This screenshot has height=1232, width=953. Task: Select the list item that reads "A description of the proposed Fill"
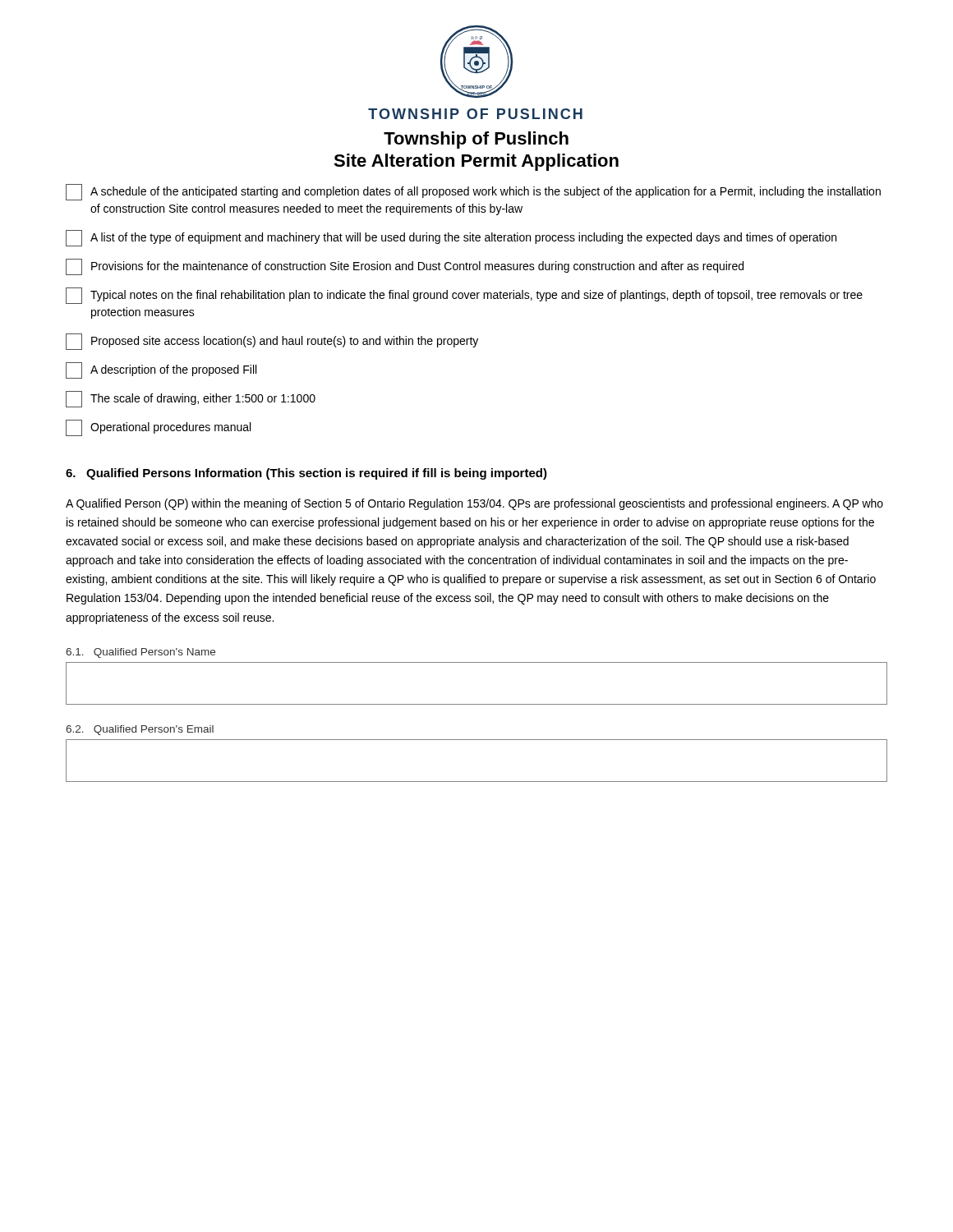161,370
